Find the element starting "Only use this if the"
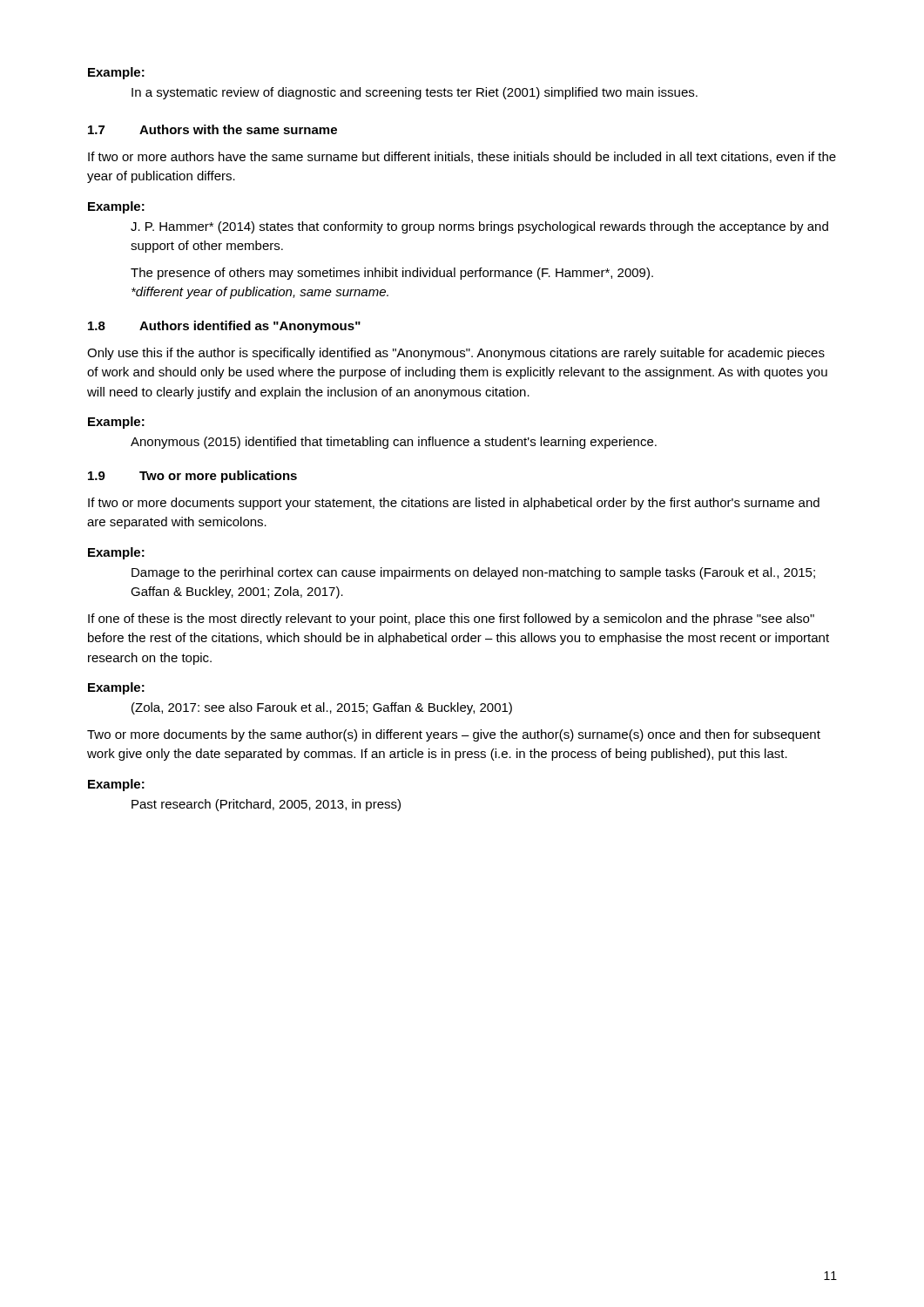 coord(457,372)
